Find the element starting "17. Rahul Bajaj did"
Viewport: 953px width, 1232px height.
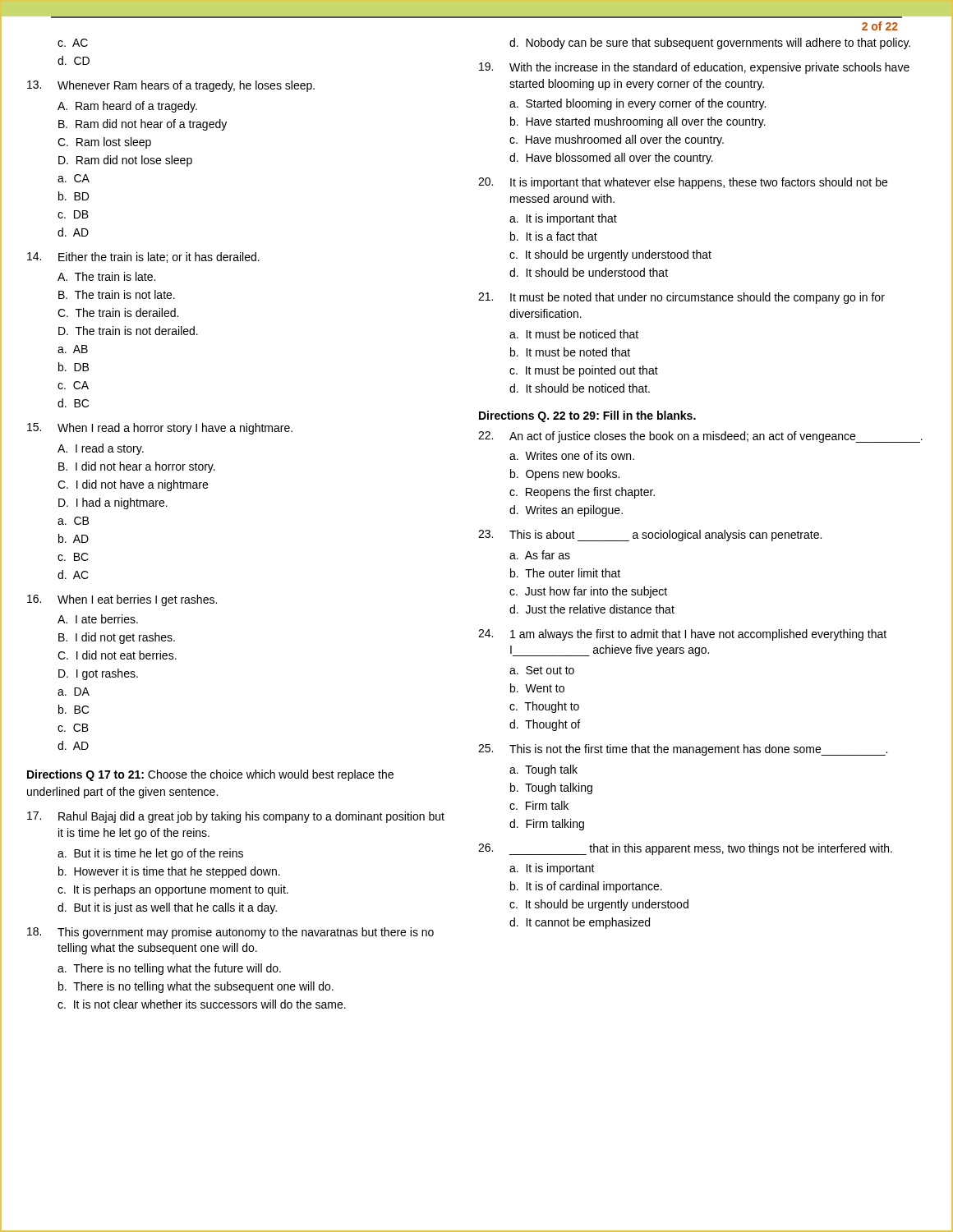point(236,863)
